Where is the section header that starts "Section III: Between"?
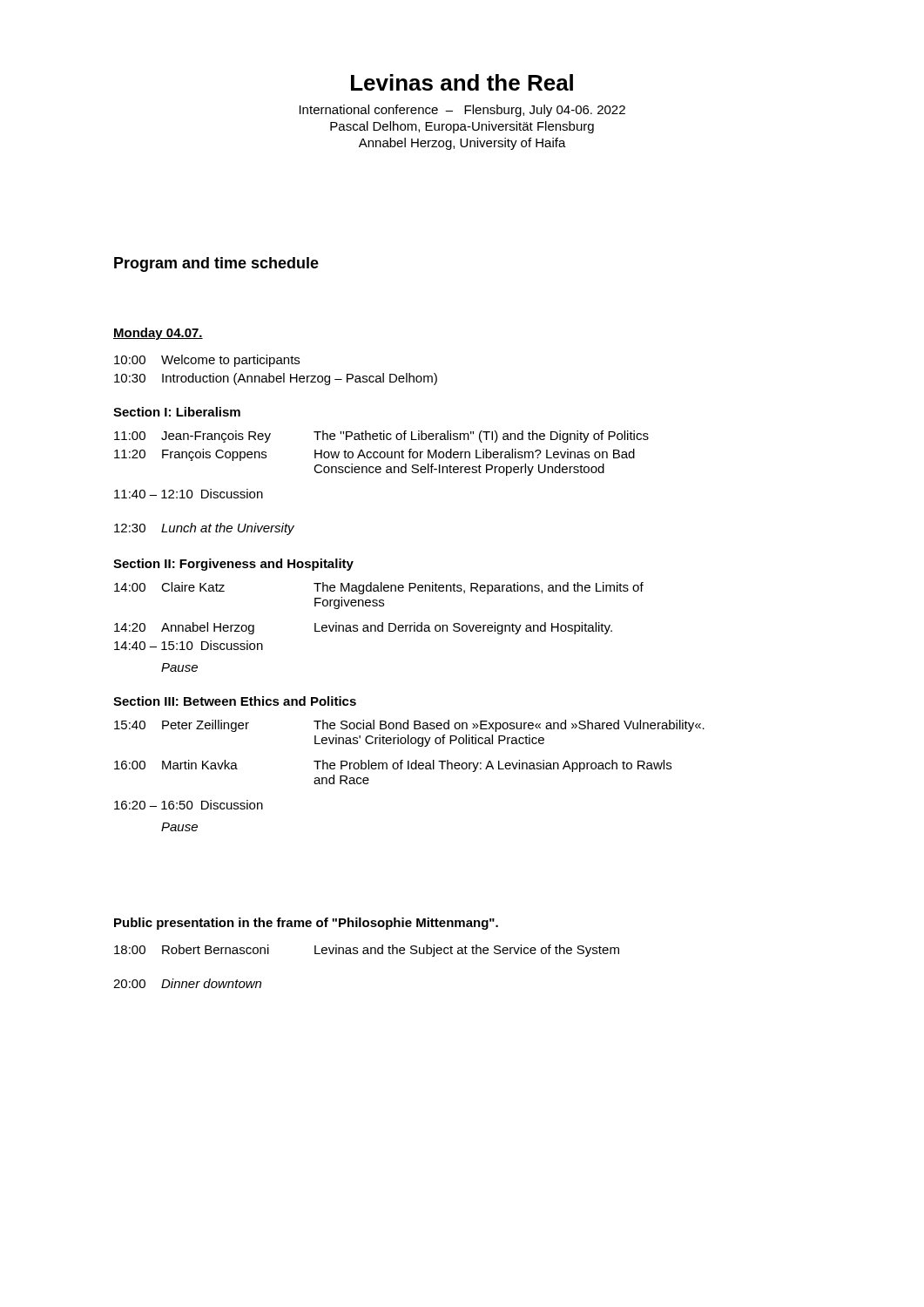The height and width of the screenshot is (1307, 924). coord(235,701)
